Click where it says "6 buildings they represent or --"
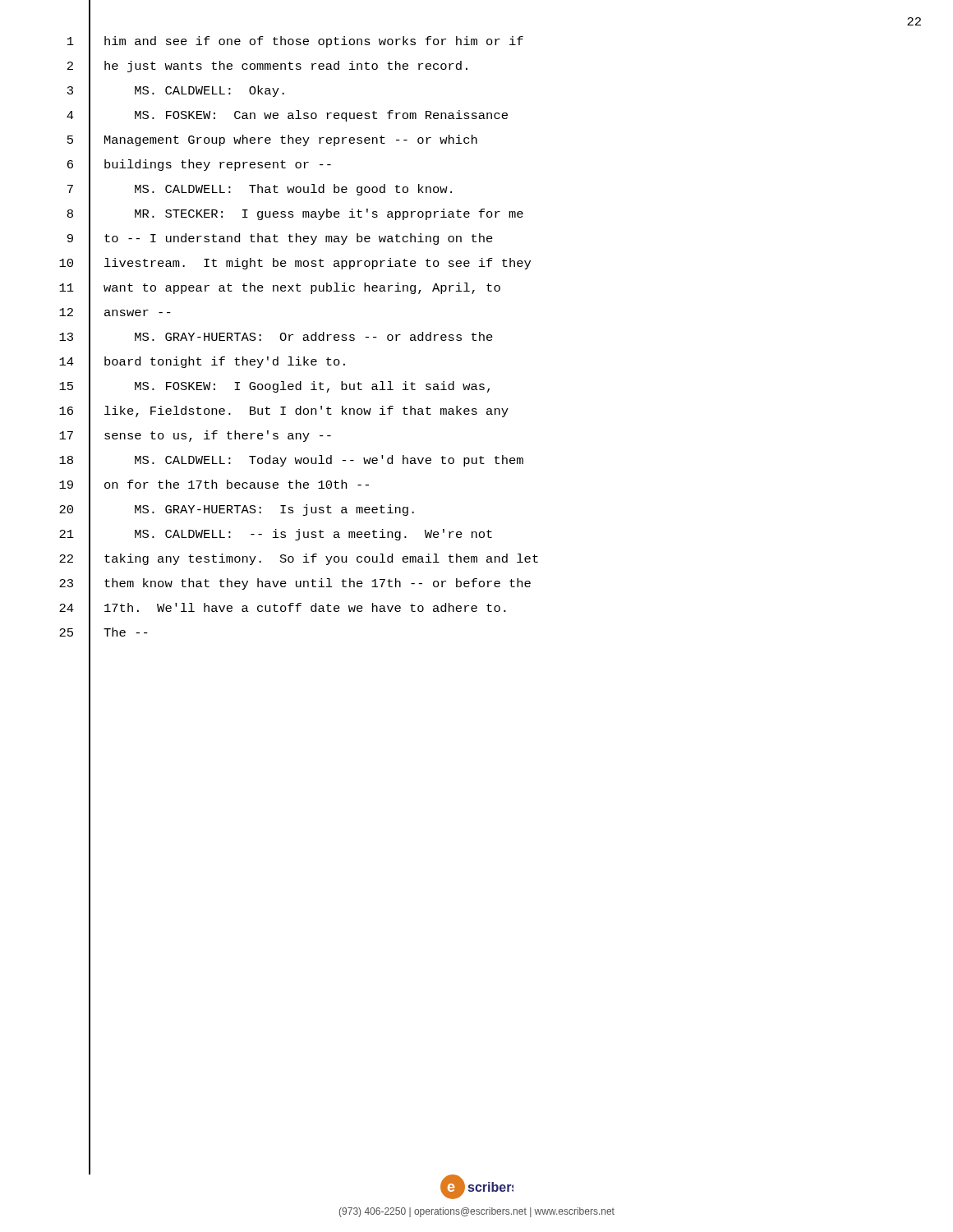The height and width of the screenshot is (1232, 953). [199, 165]
